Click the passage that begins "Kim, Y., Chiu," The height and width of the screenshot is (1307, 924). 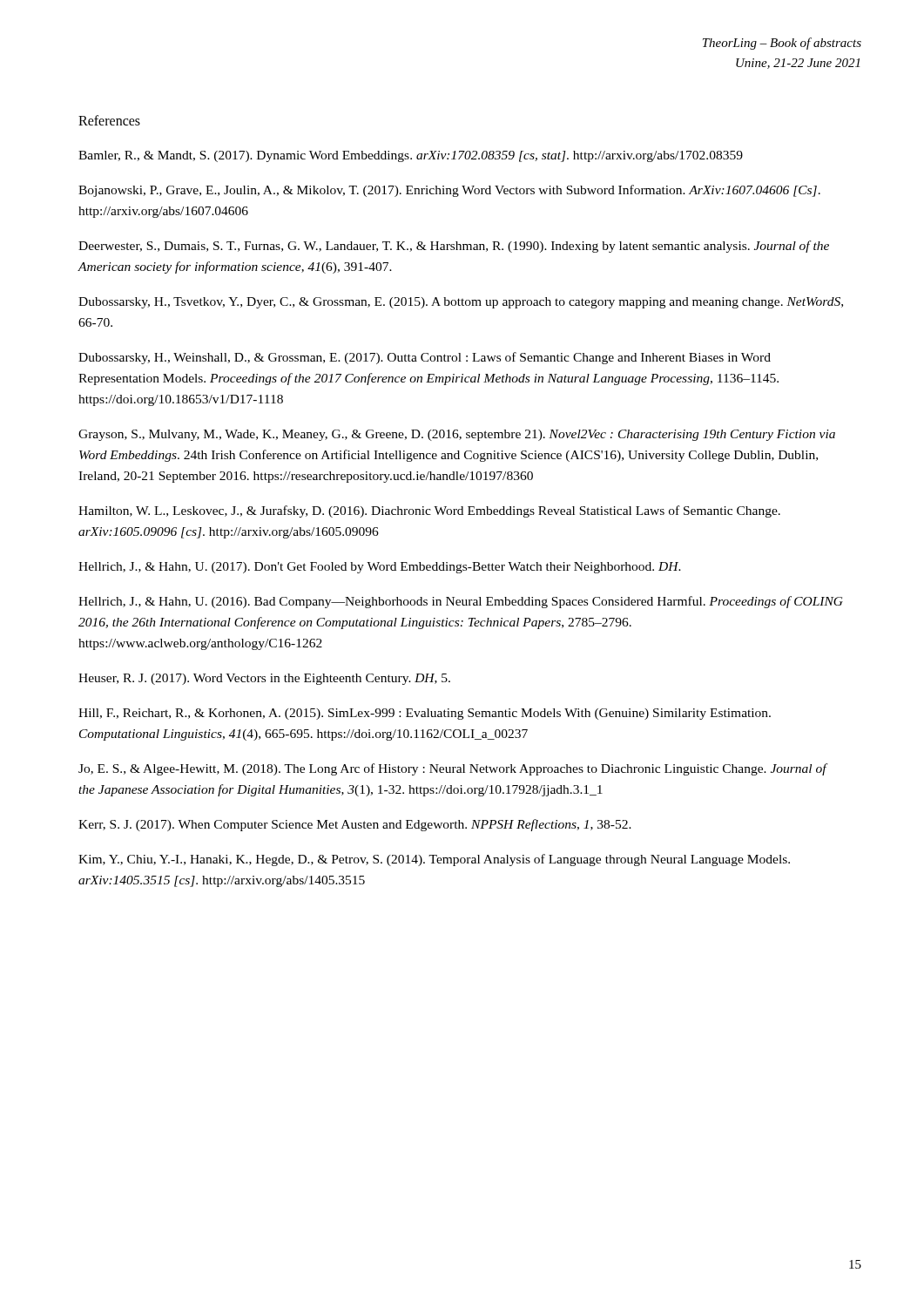pyautogui.click(x=435, y=869)
